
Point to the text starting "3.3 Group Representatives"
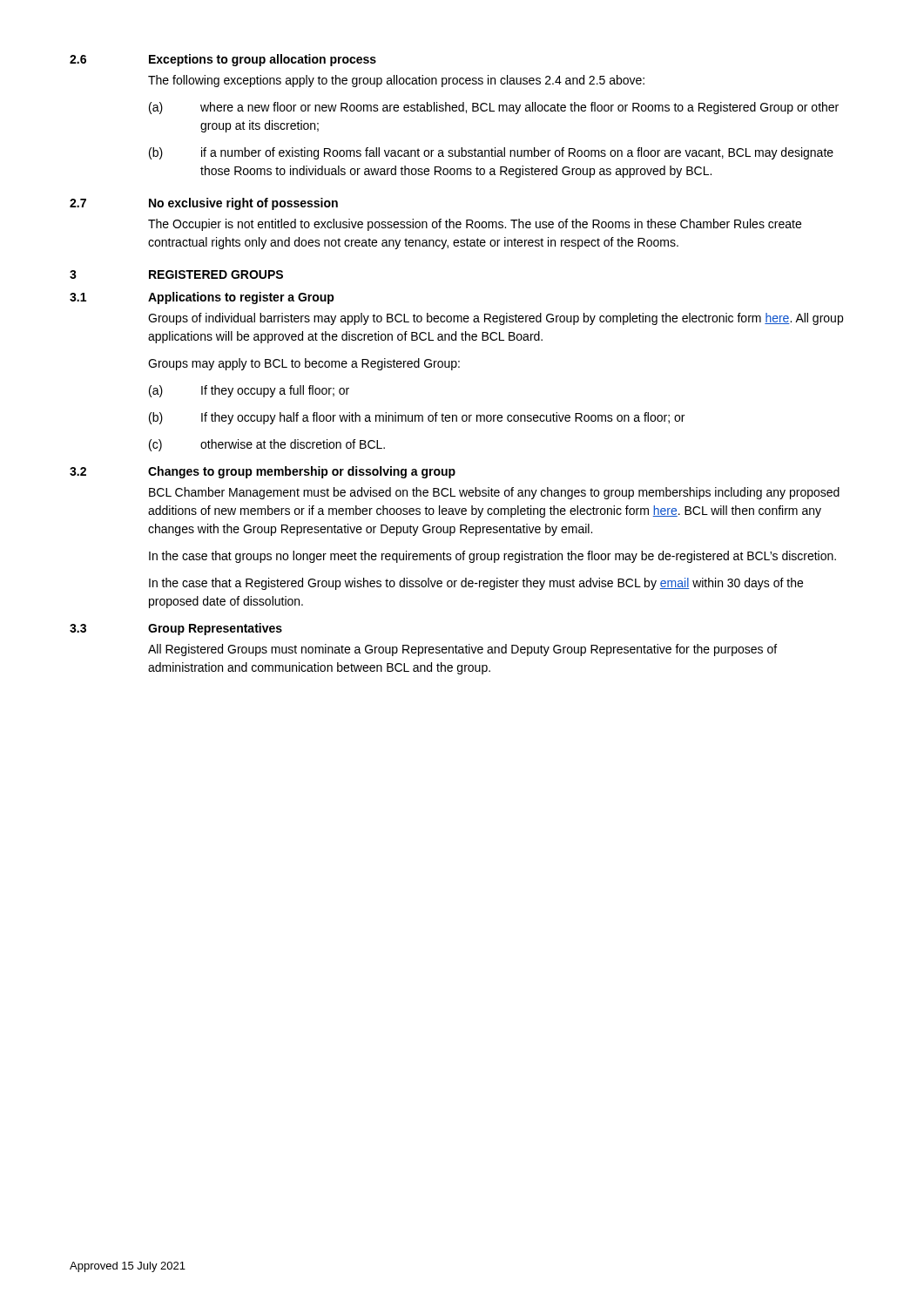(176, 628)
